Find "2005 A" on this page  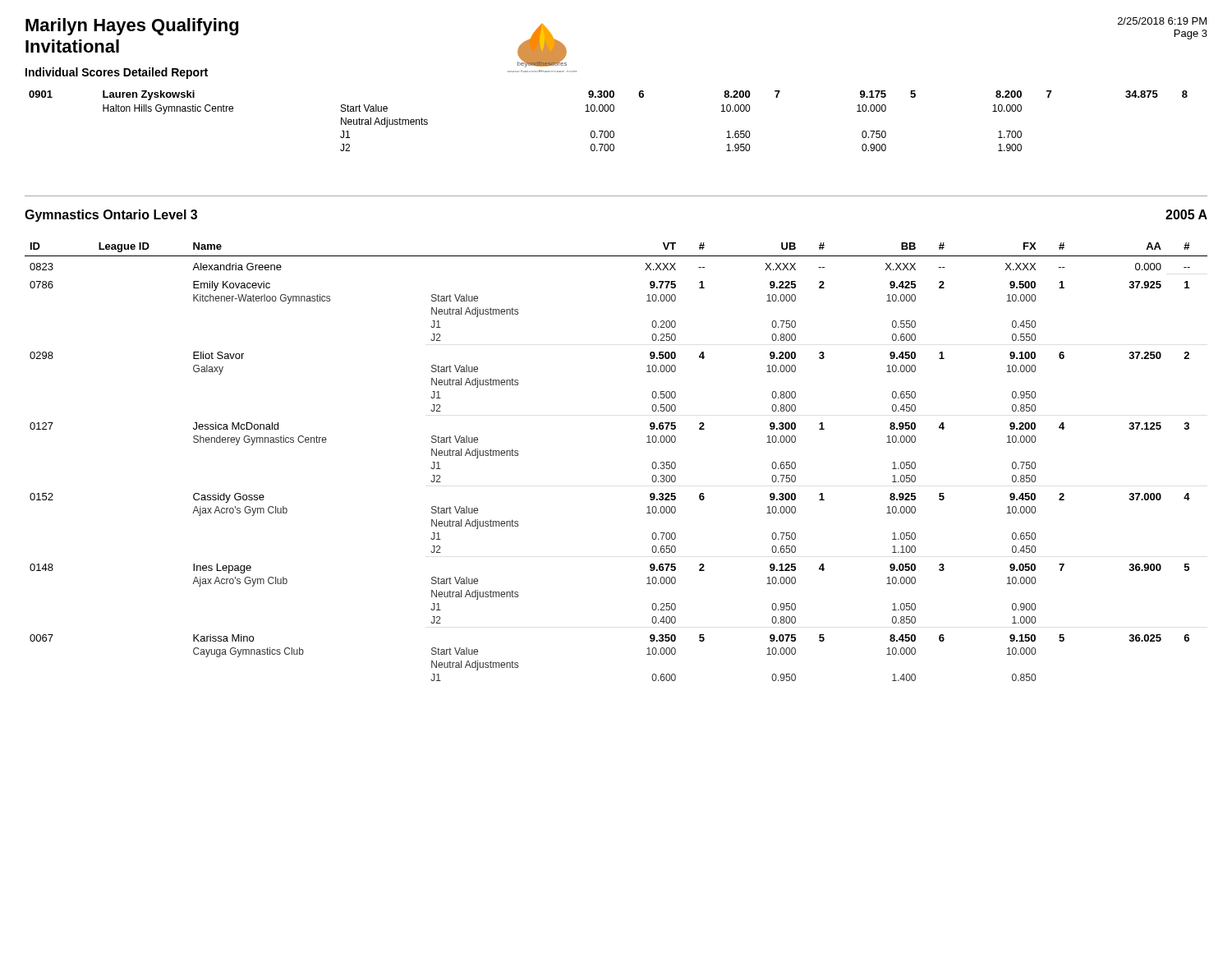1186,215
